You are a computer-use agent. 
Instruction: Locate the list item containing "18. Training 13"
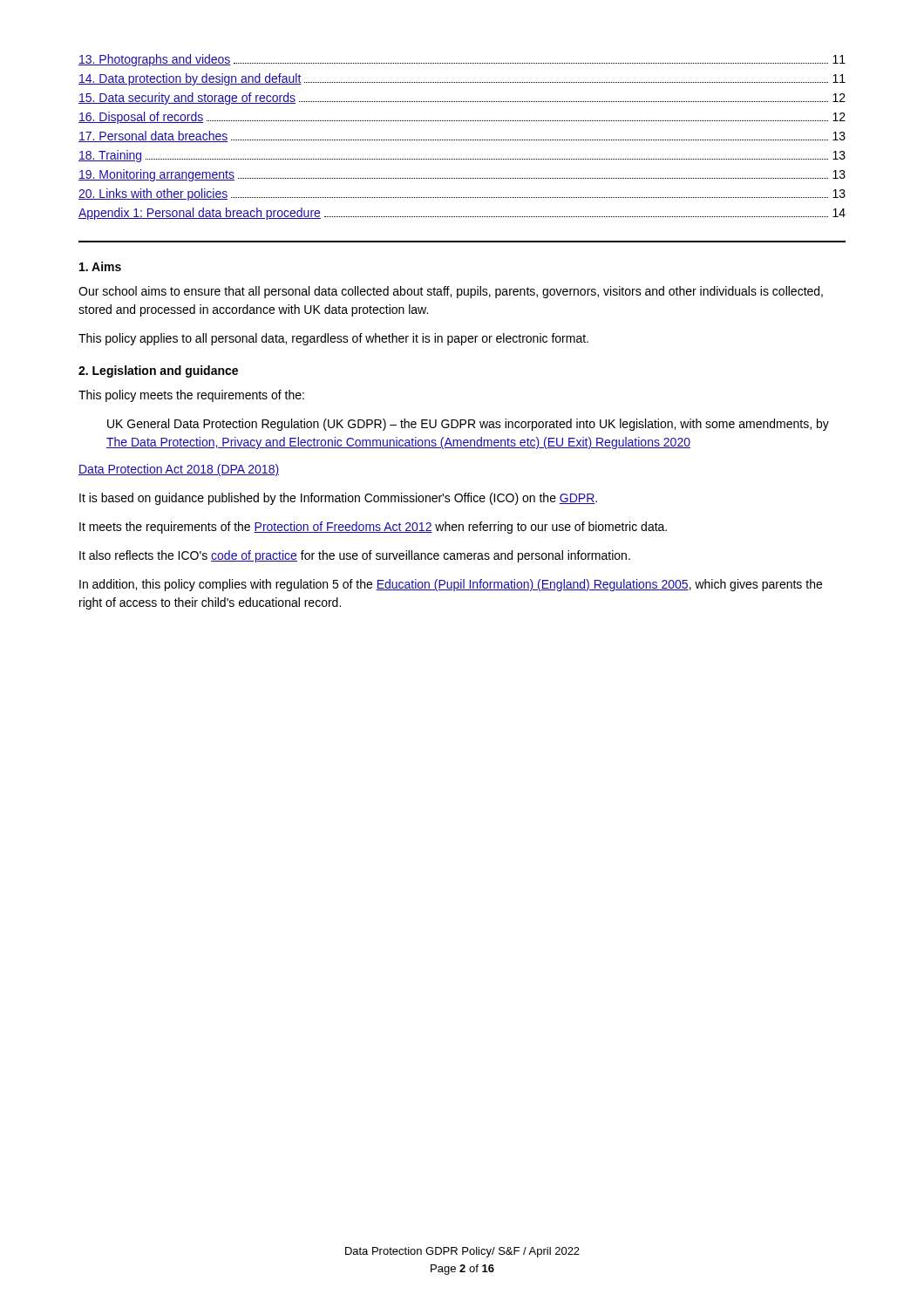pyautogui.click(x=462, y=155)
